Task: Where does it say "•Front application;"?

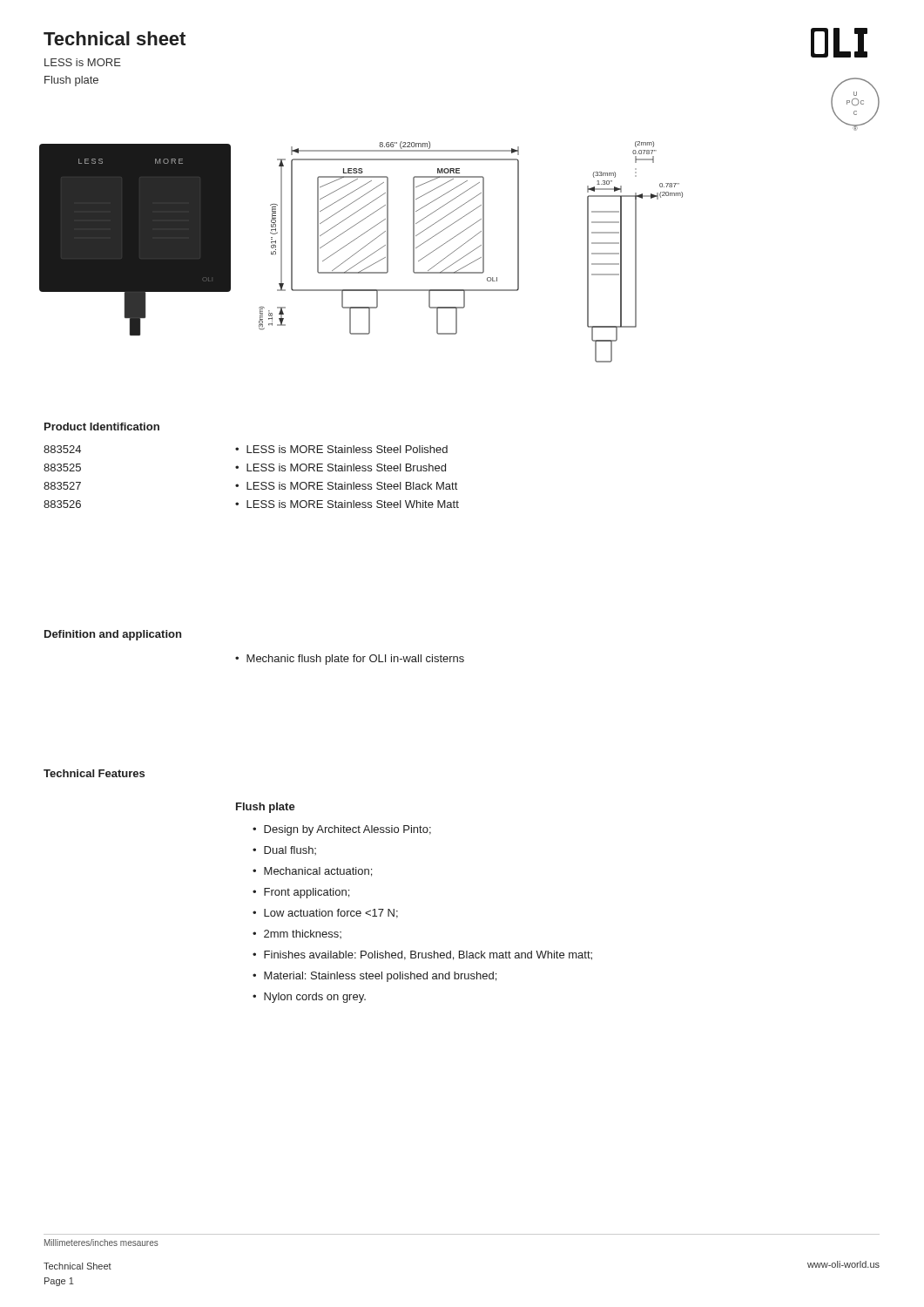Action: 301,892
